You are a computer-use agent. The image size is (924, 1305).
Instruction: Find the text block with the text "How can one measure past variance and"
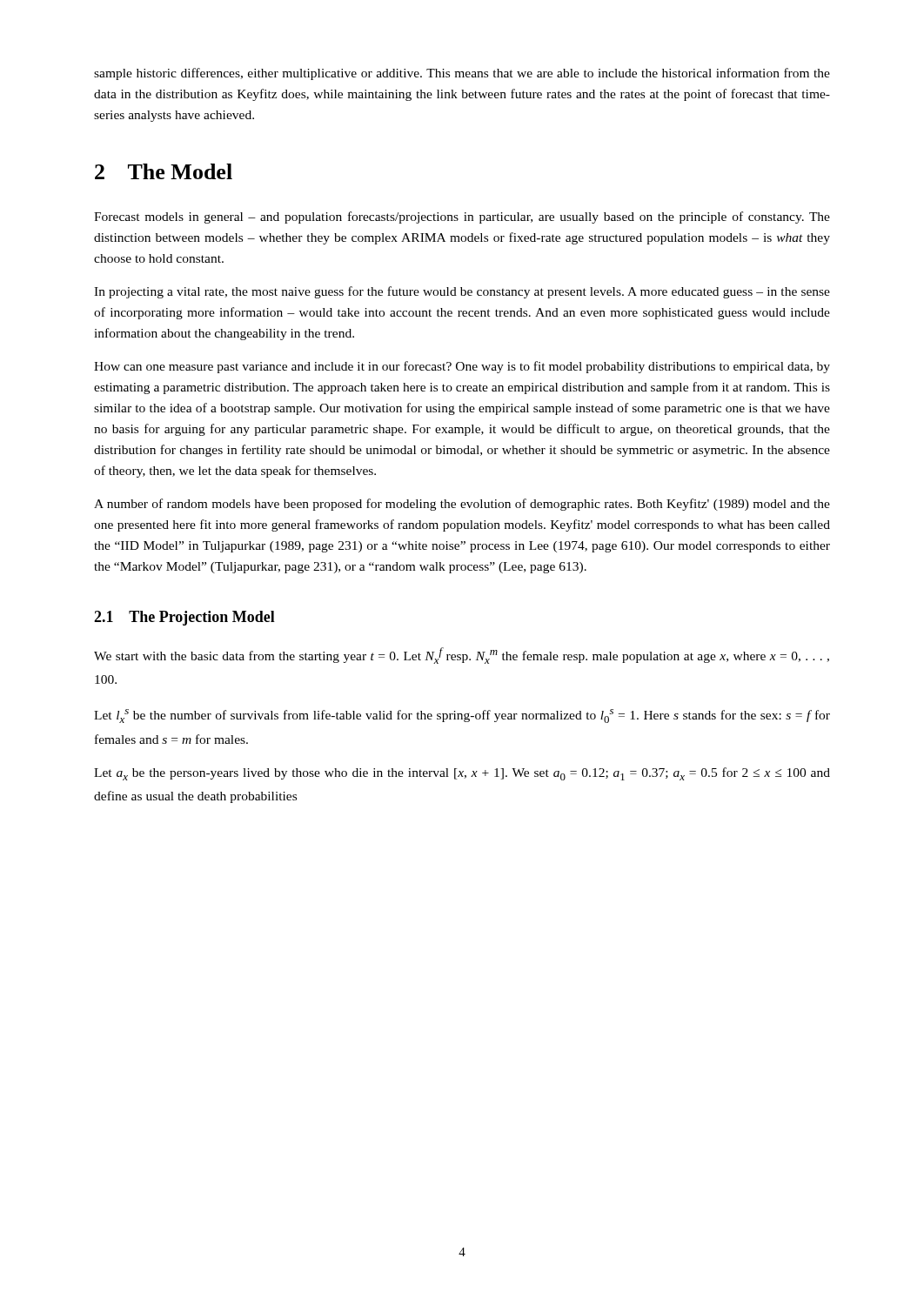[462, 419]
